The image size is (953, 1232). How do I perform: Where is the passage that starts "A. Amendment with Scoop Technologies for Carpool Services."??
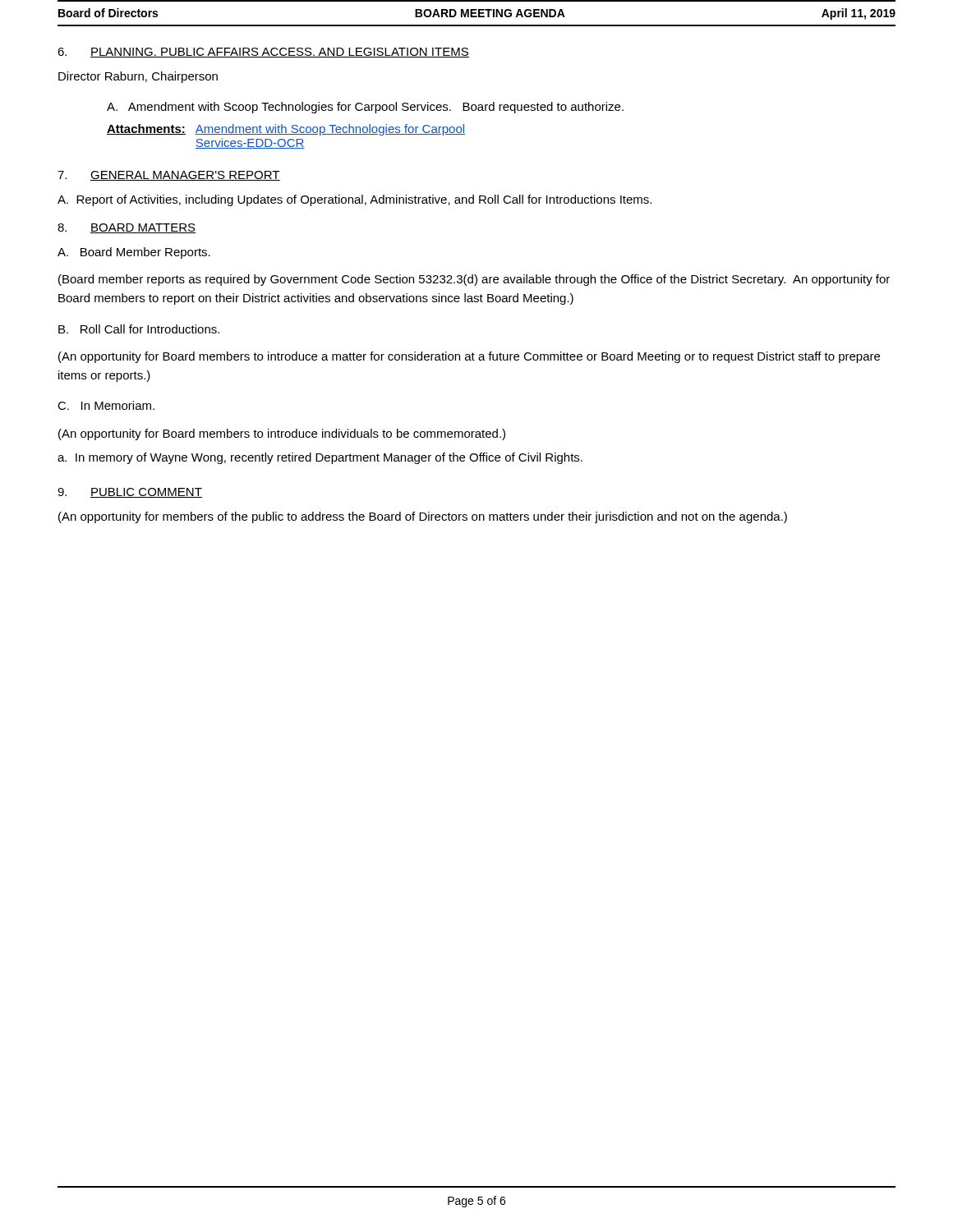click(x=366, y=107)
